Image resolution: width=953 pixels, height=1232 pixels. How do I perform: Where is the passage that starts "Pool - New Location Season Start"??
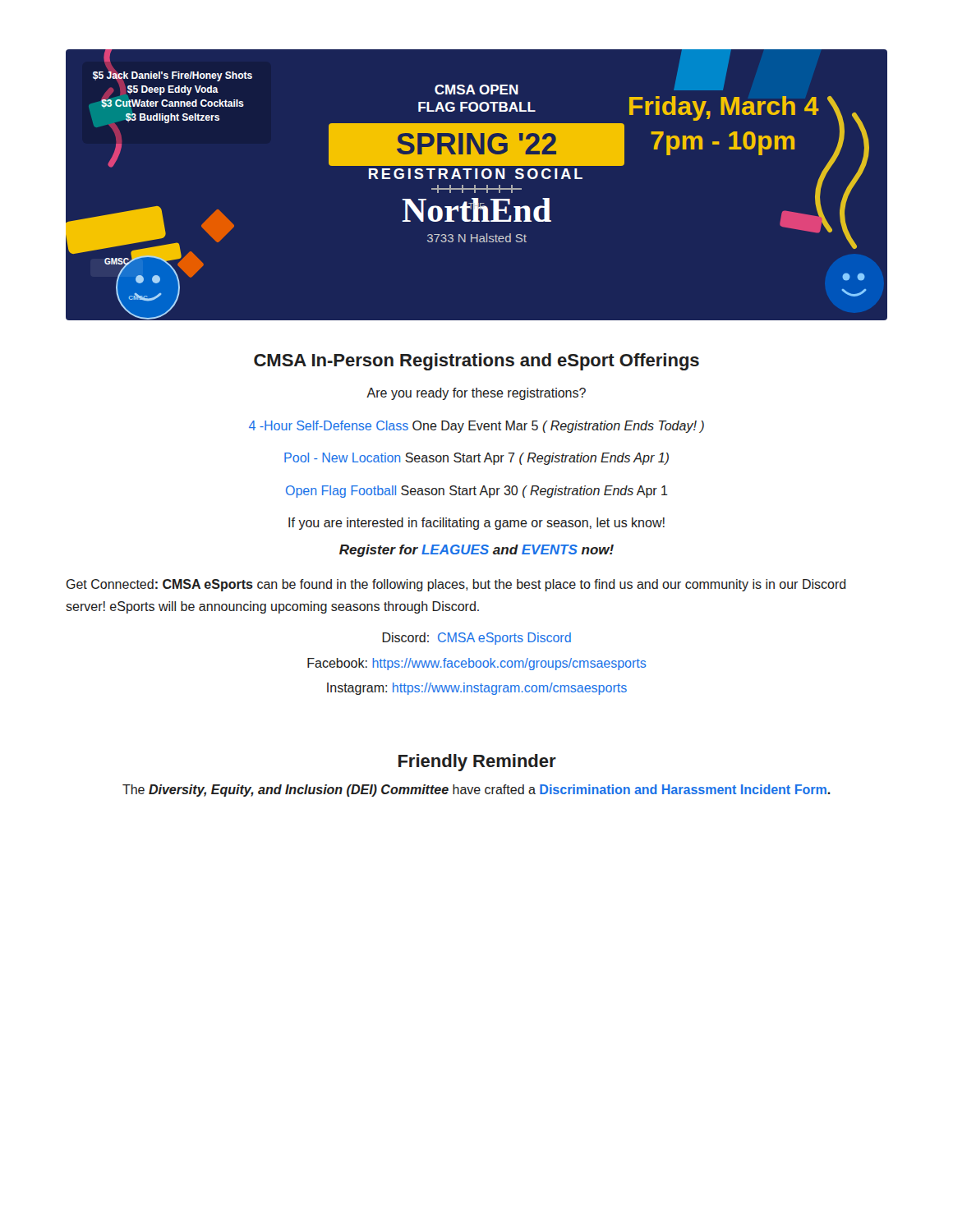pos(476,458)
